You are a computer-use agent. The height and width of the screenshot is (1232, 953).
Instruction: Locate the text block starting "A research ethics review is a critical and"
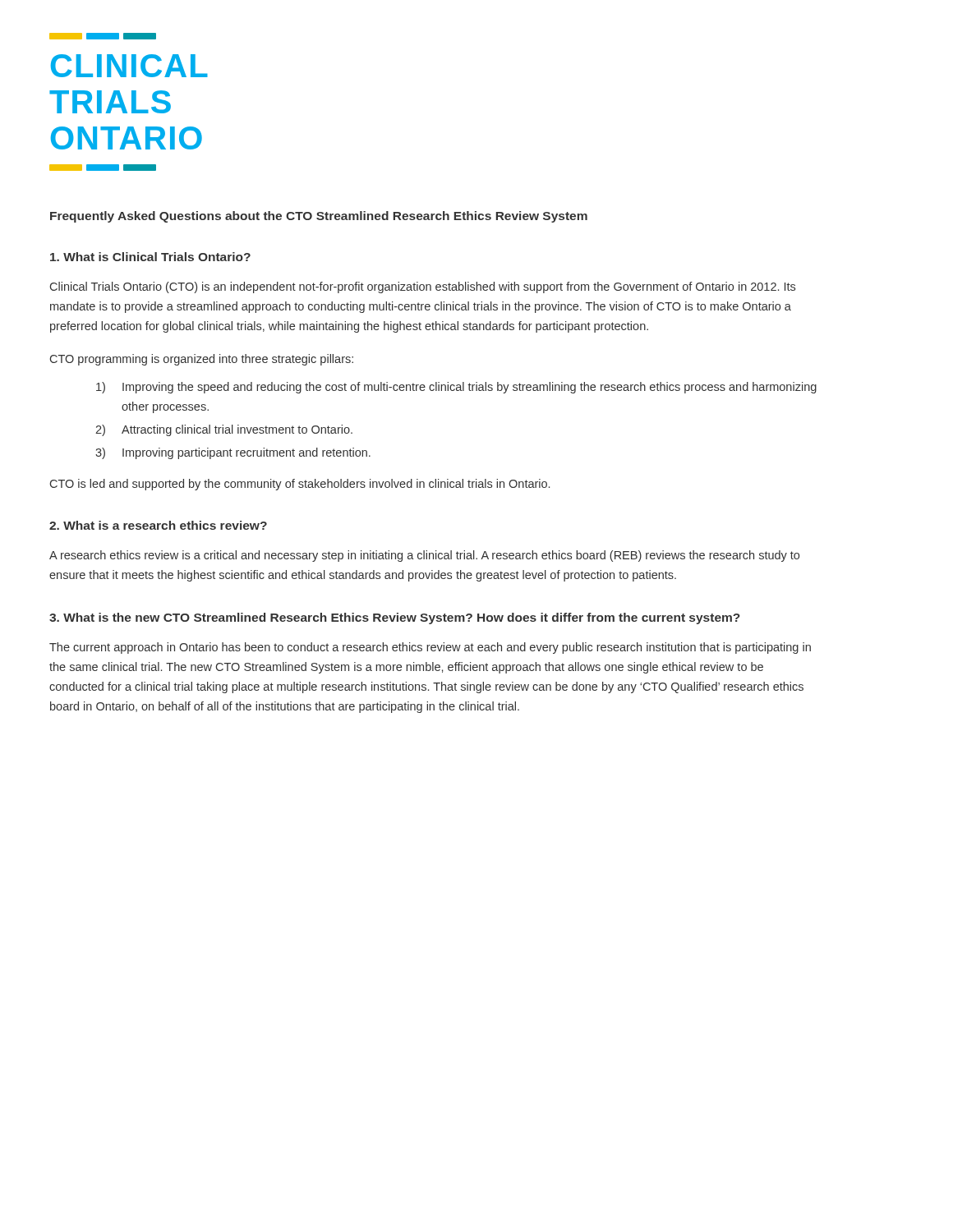425,565
